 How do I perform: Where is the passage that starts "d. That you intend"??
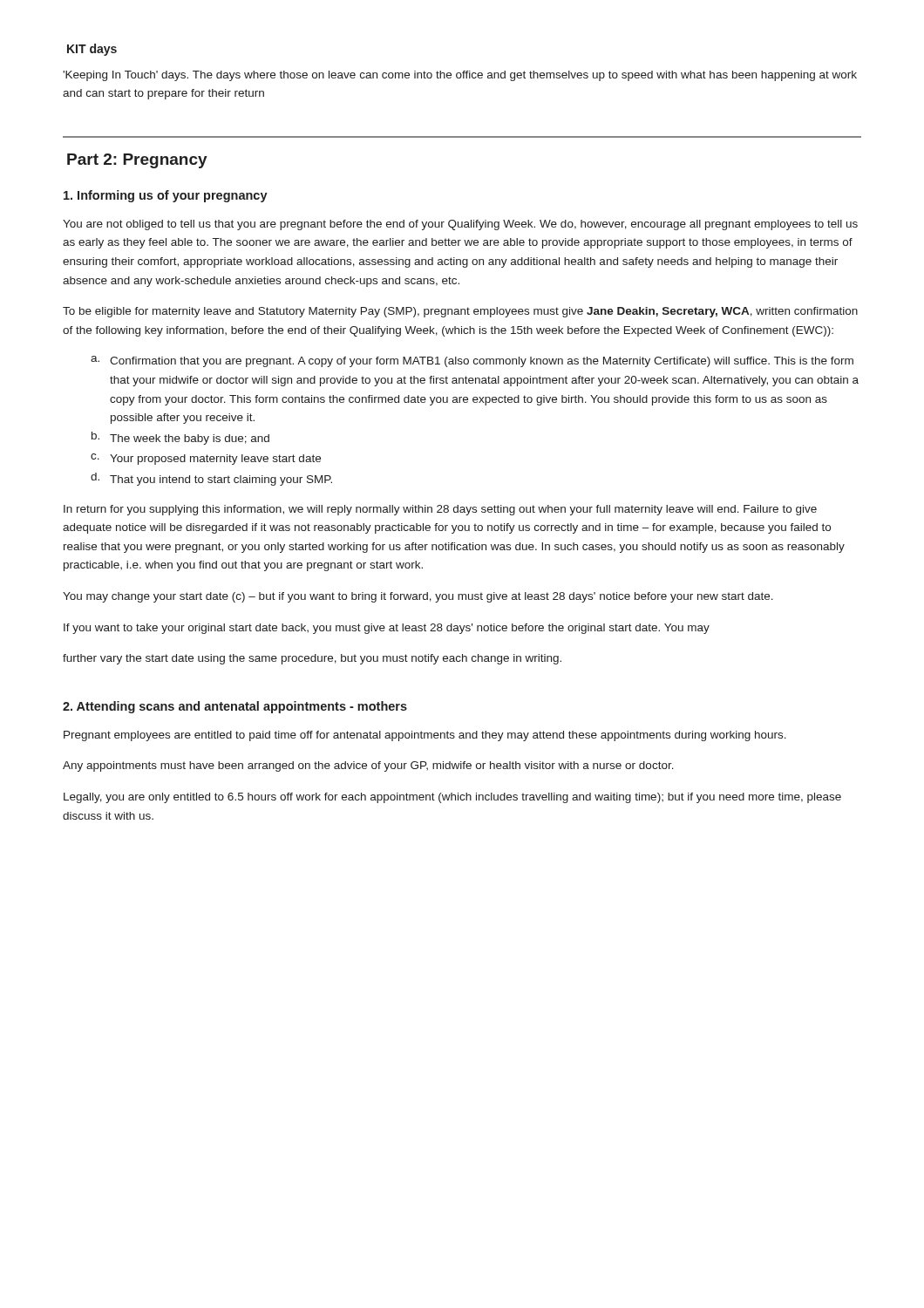click(211, 479)
